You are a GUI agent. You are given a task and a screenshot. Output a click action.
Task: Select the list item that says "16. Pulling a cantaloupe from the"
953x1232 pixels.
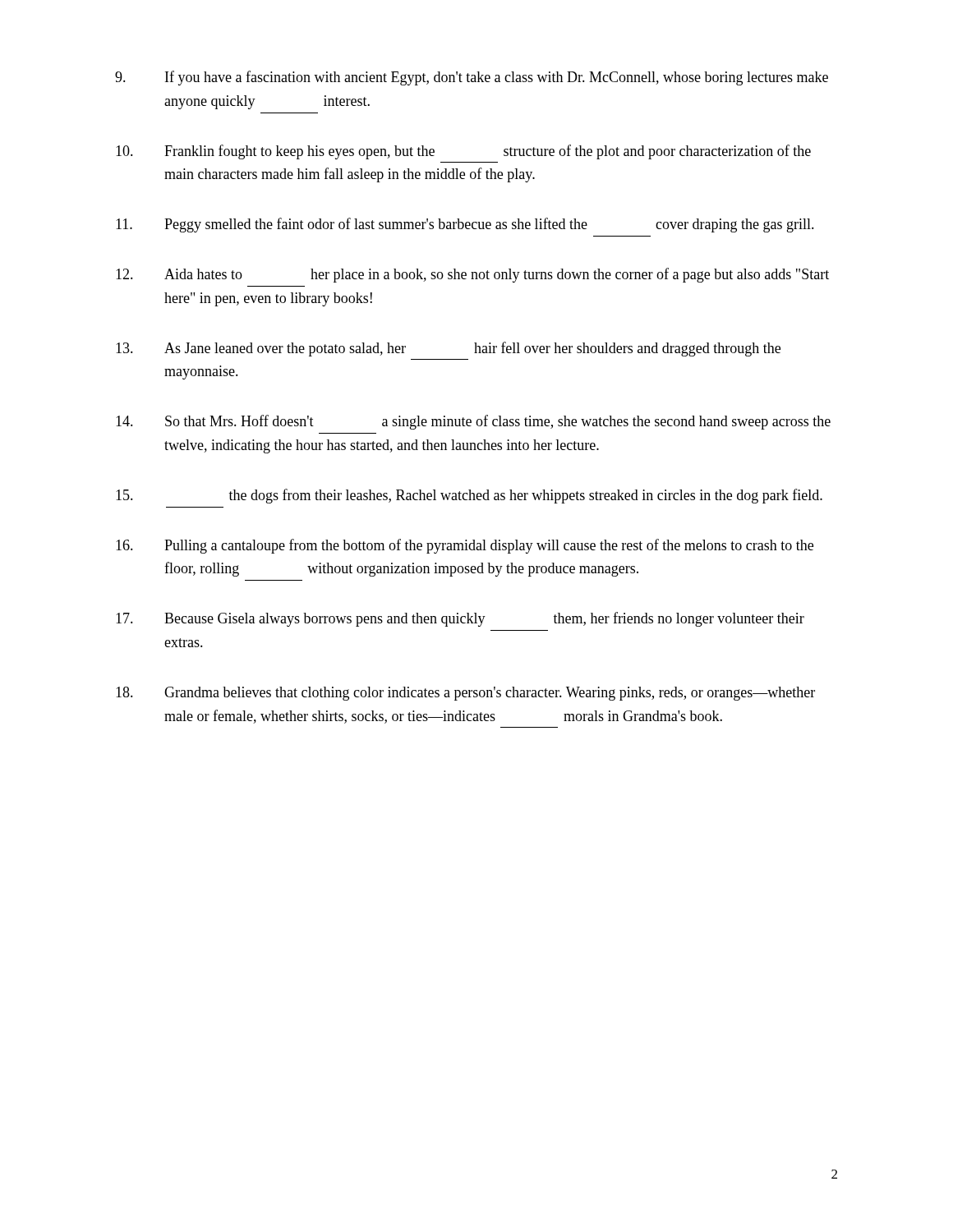pyautogui.click(x=476, y=557)
